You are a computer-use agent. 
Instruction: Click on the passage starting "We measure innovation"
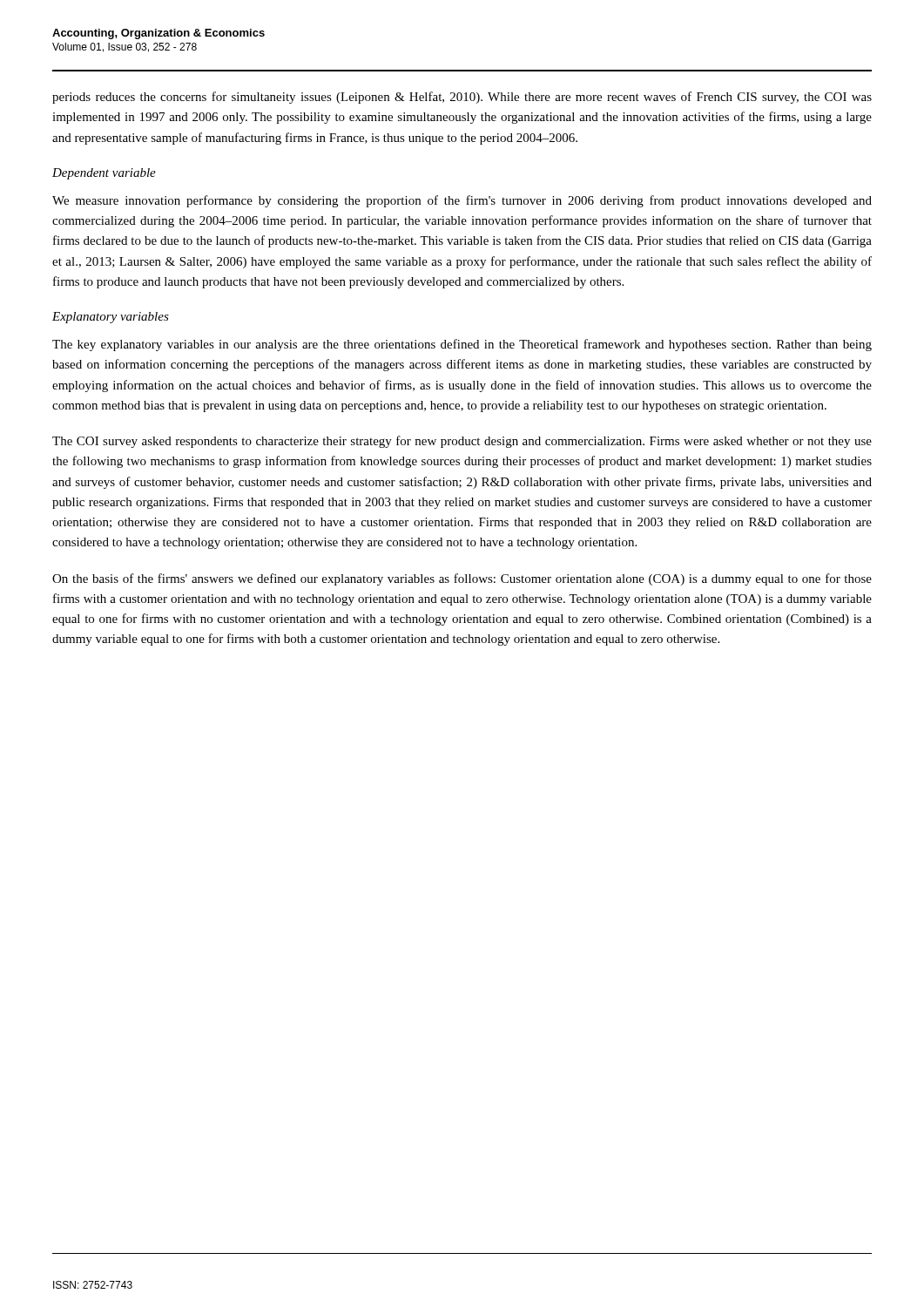pos(462,241)
